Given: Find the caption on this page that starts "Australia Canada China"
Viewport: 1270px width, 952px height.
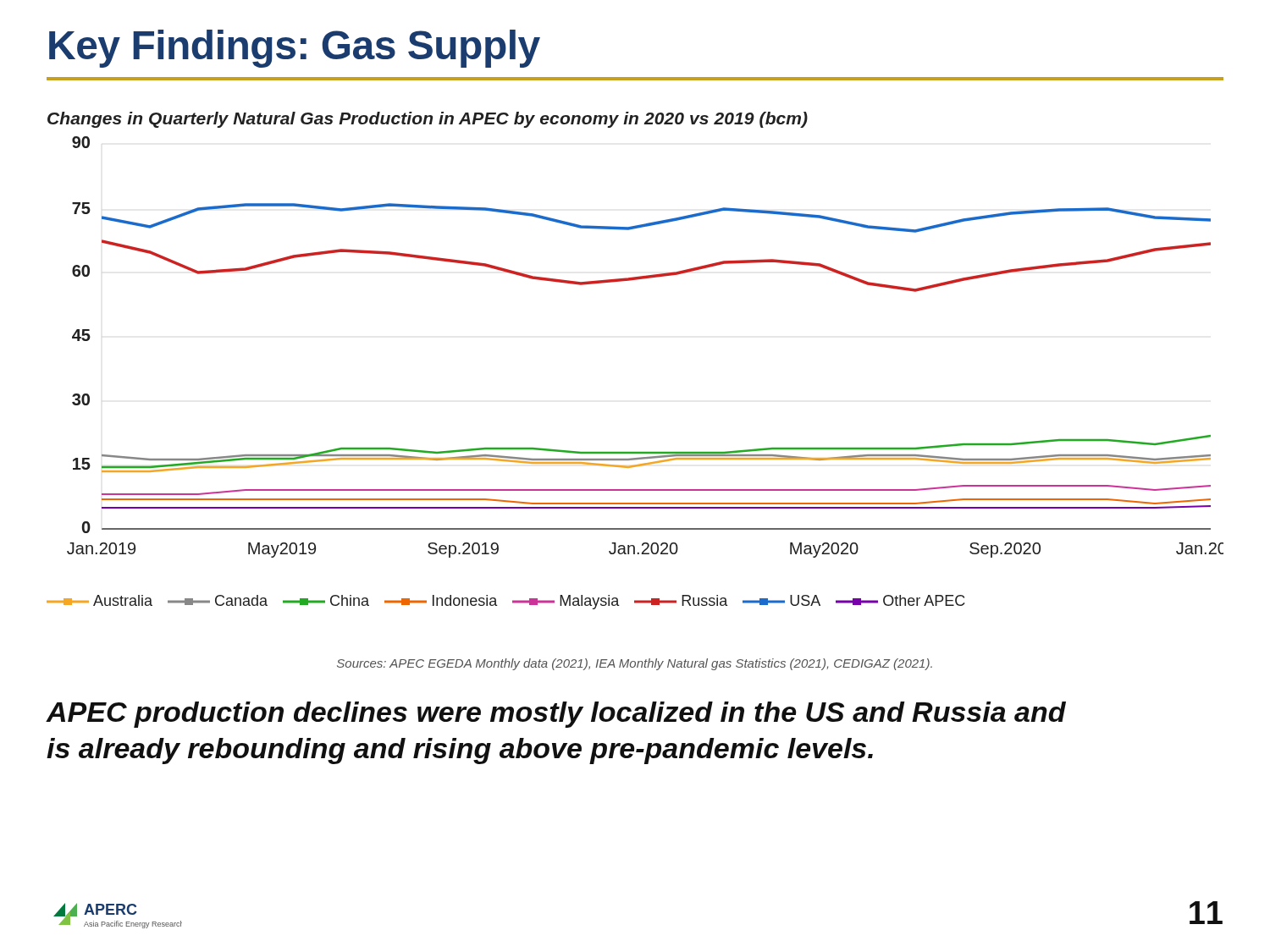Looking at the screenshot, I should tap(506, 601).
